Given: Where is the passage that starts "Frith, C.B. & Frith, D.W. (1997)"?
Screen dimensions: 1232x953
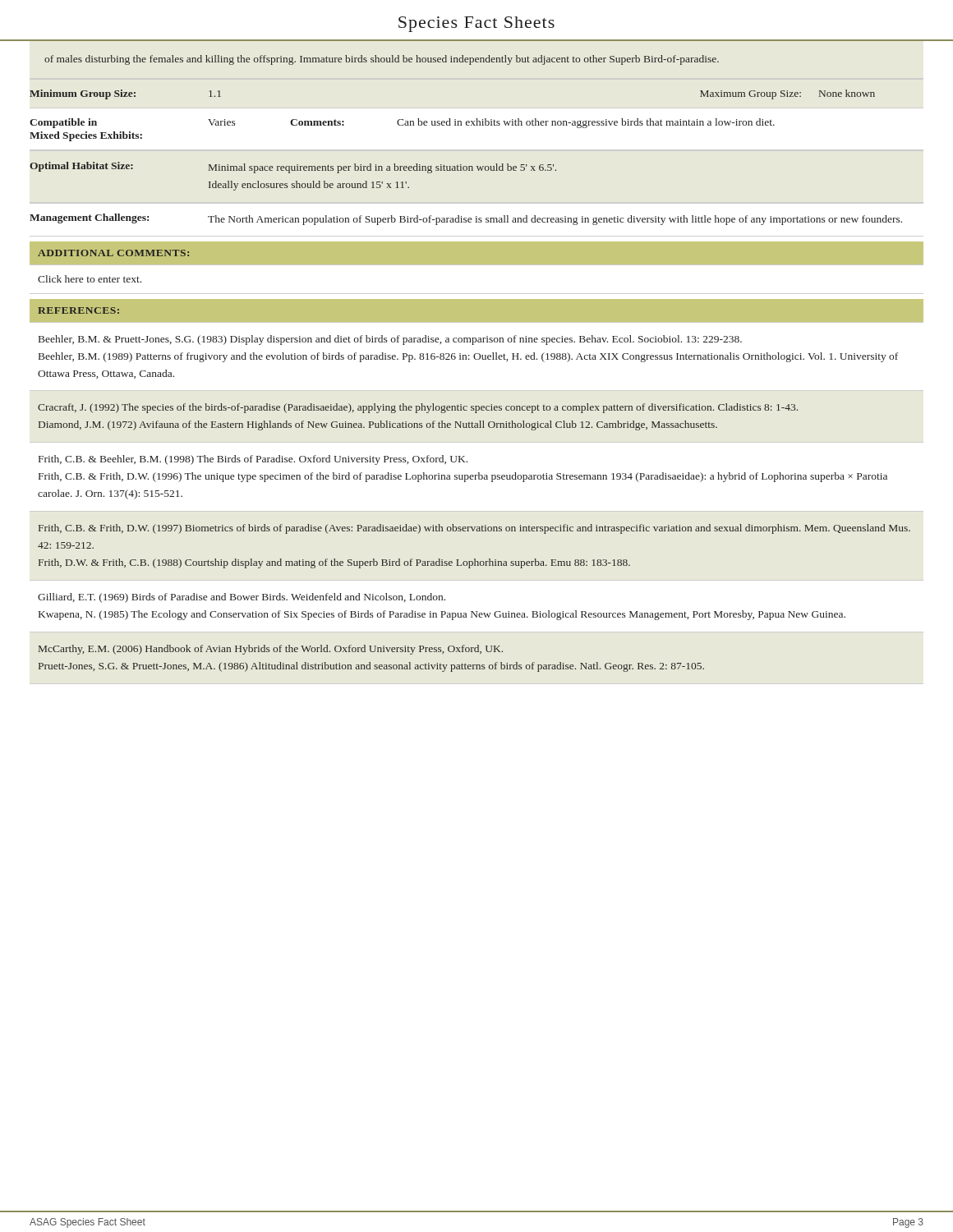Looking at the screenshot, I should [x=474, y=529].
